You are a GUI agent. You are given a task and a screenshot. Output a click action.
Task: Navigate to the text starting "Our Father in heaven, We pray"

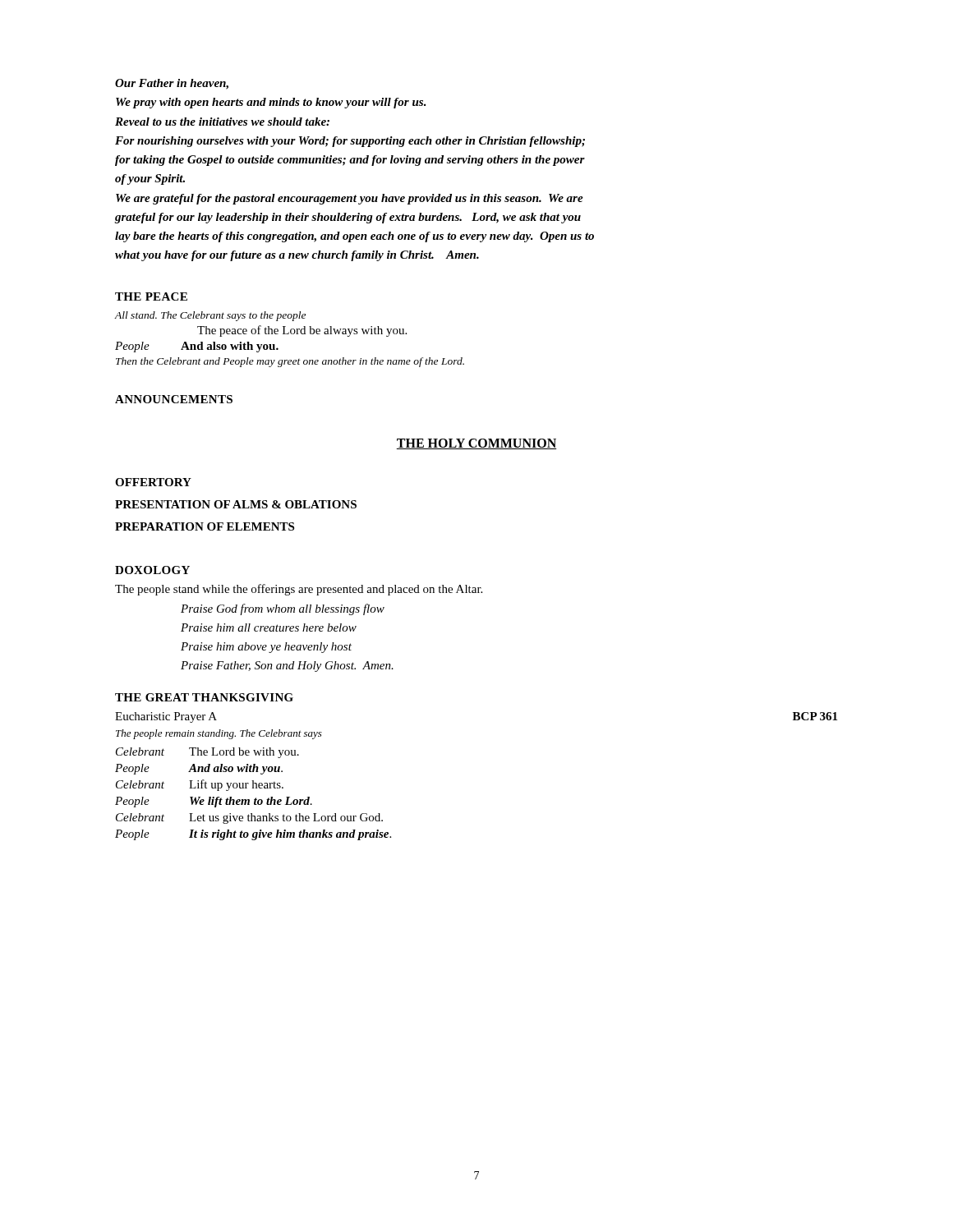coord(355,169)
